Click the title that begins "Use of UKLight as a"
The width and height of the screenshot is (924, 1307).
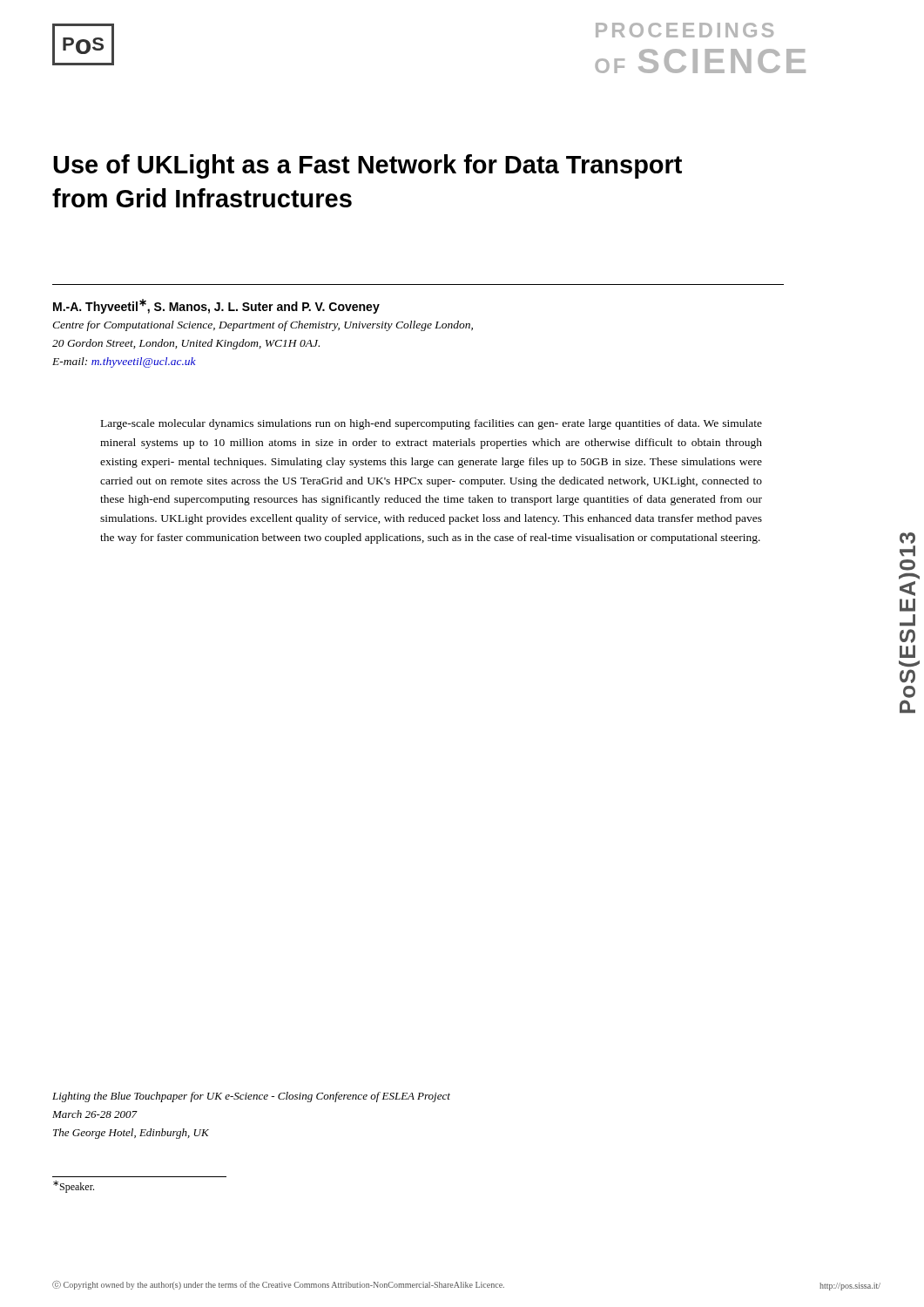tap(418, 182)
